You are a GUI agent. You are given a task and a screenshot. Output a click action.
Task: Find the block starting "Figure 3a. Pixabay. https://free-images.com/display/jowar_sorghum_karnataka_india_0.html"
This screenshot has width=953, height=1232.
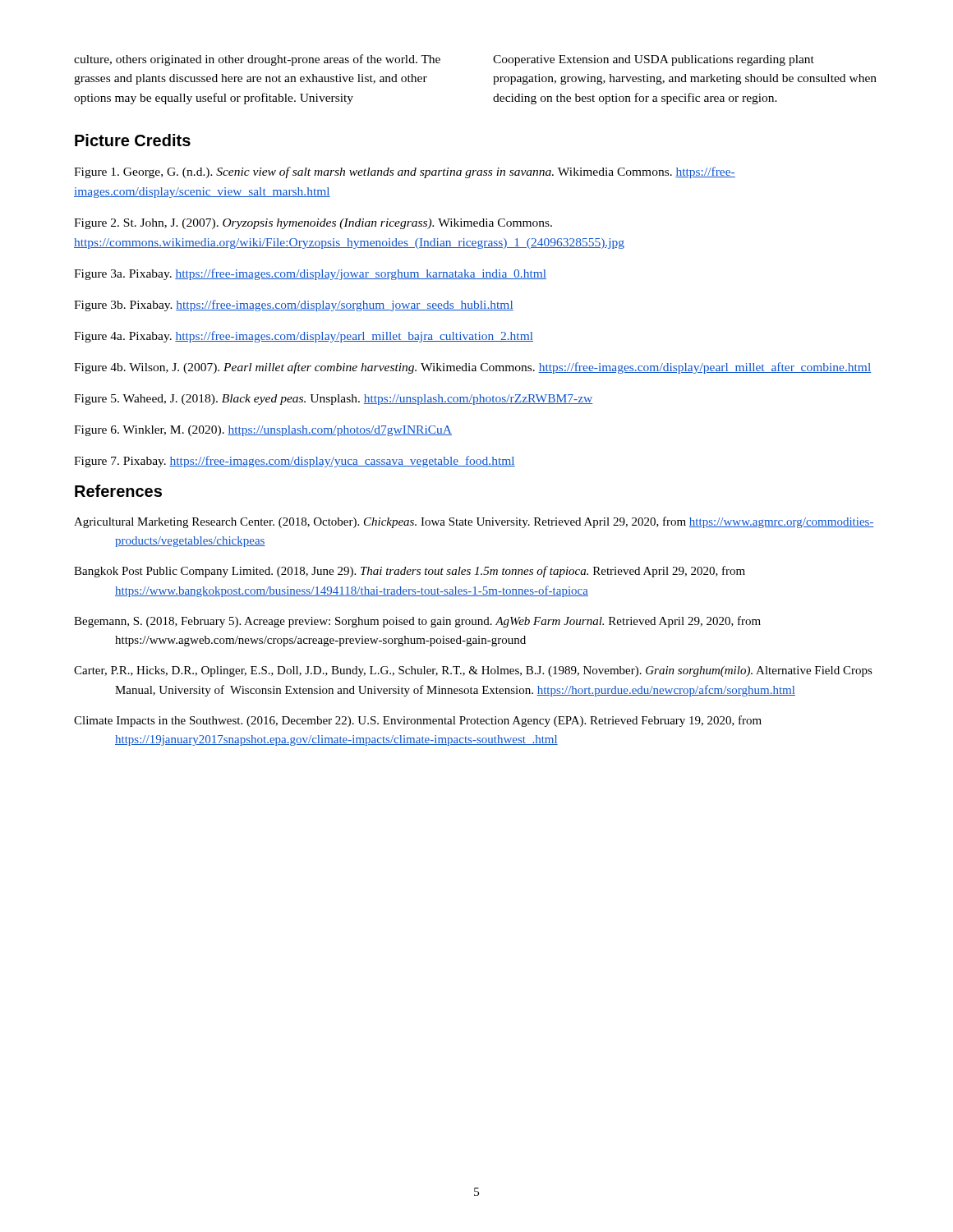(310, 273)
